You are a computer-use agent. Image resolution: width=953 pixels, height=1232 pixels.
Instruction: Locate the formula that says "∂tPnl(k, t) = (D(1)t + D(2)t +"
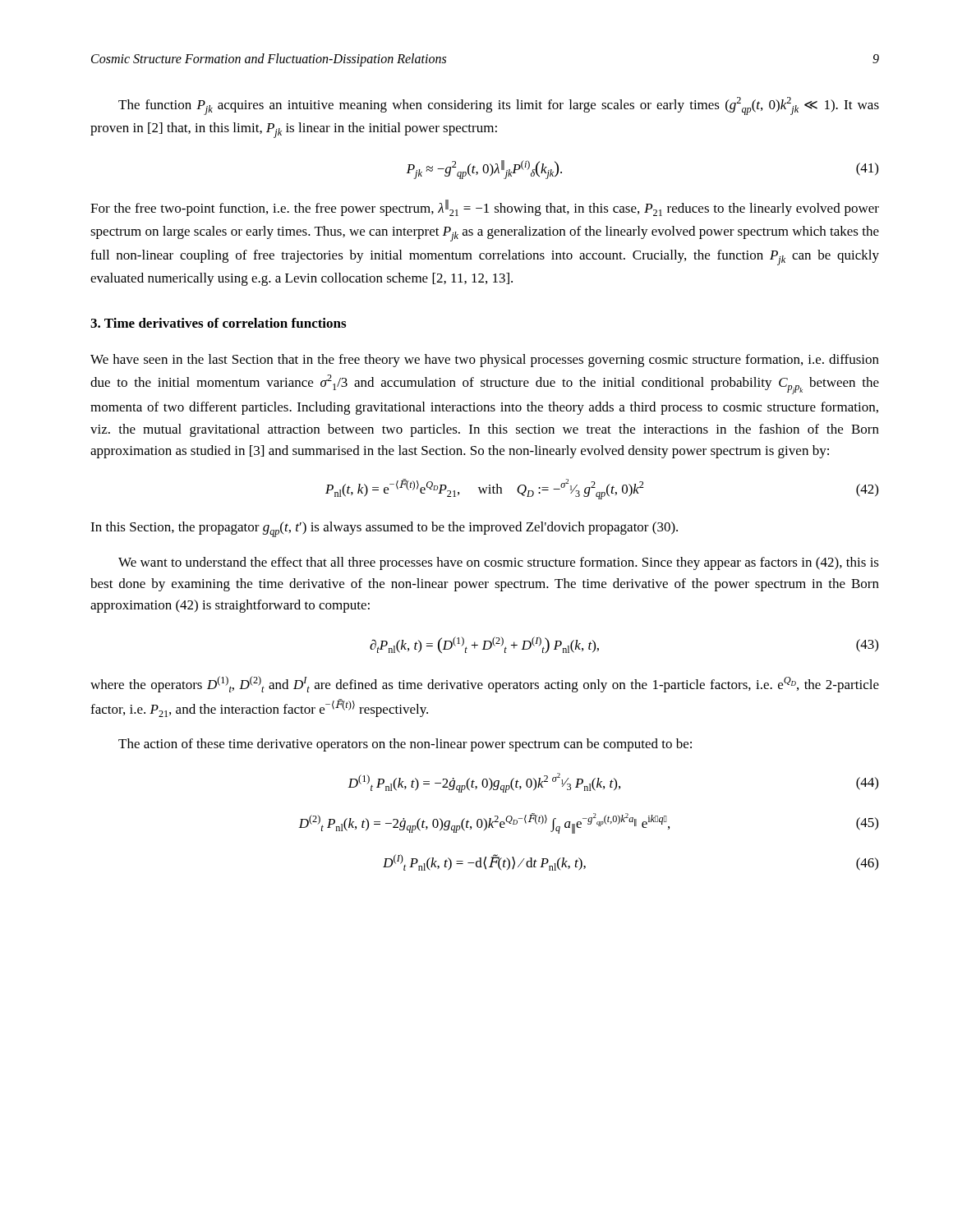coord(485,645)
